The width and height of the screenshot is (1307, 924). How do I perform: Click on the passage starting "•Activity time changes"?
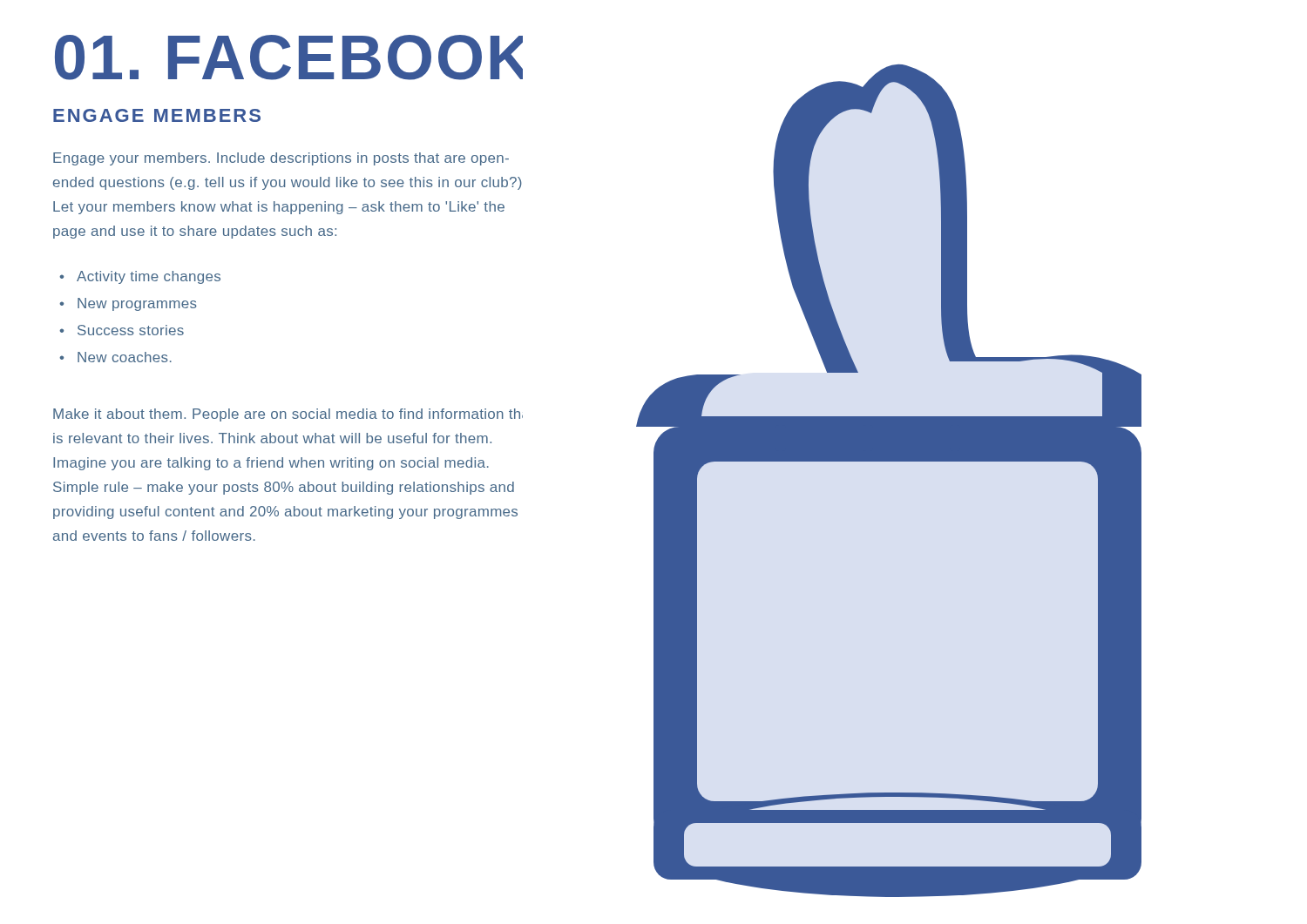(140, 277)
